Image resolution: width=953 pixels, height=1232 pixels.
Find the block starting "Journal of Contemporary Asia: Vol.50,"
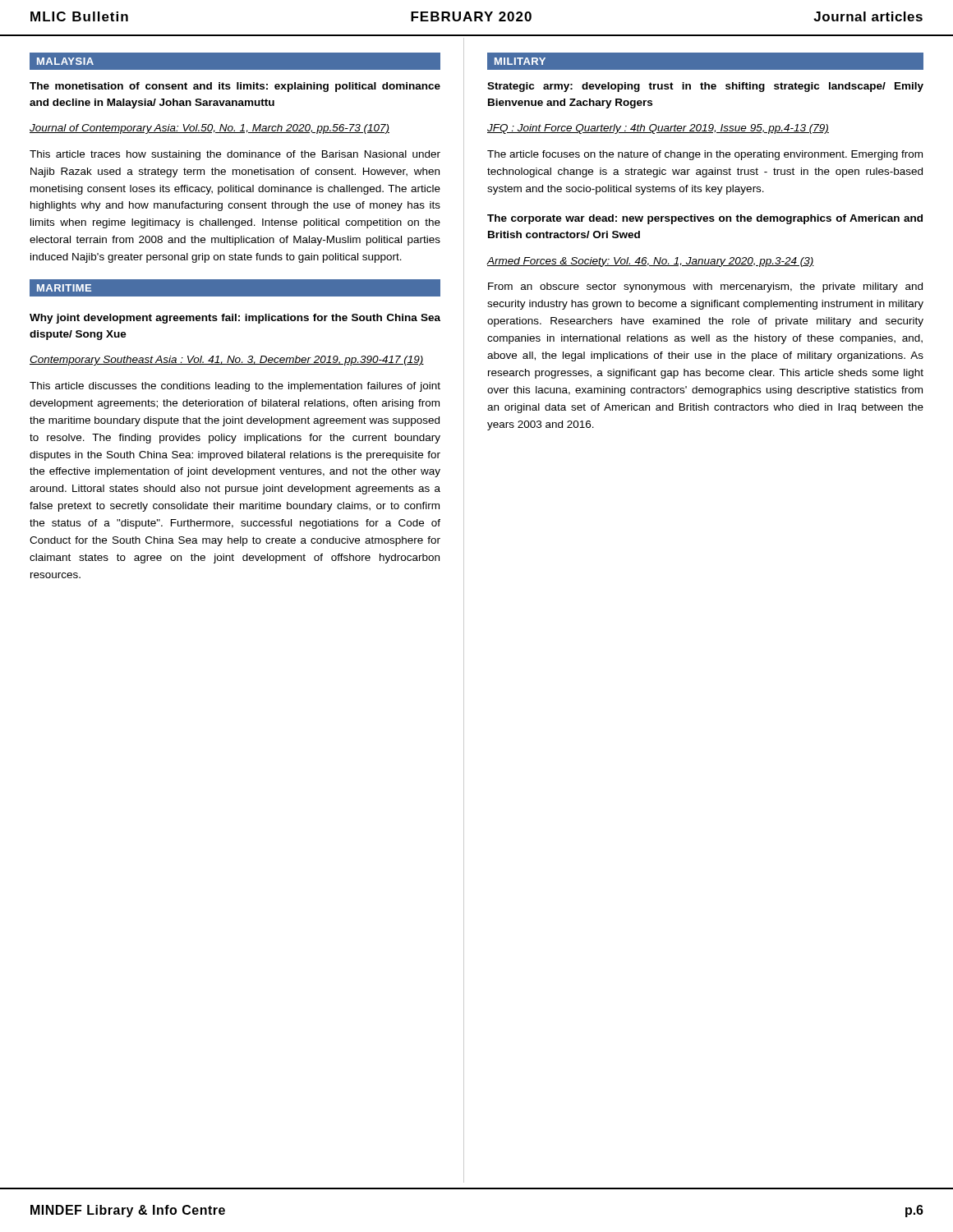[209, 128]
